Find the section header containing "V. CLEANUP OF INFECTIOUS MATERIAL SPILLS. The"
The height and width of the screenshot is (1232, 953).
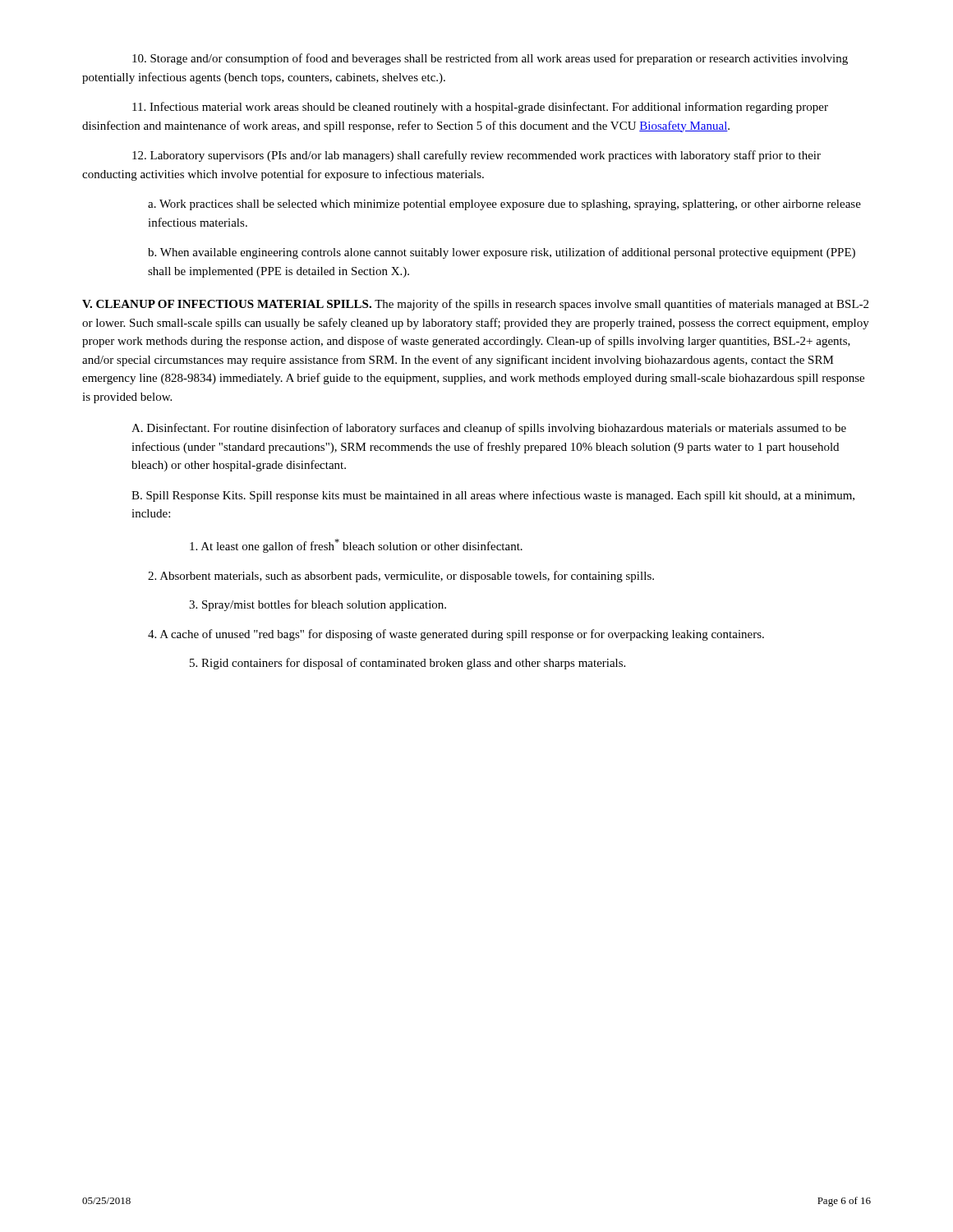476,350
